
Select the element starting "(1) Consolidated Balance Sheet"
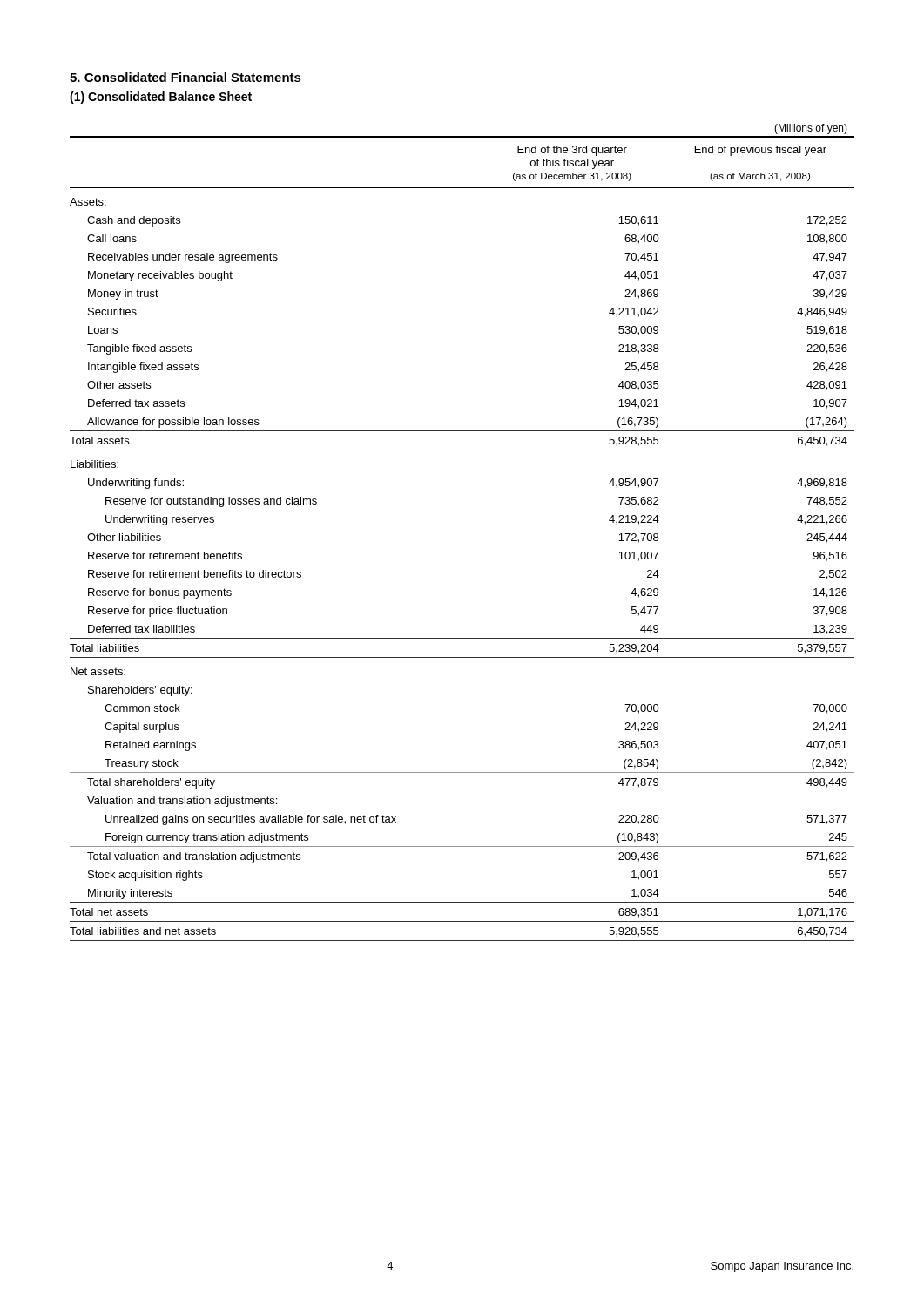coord(161,97)
